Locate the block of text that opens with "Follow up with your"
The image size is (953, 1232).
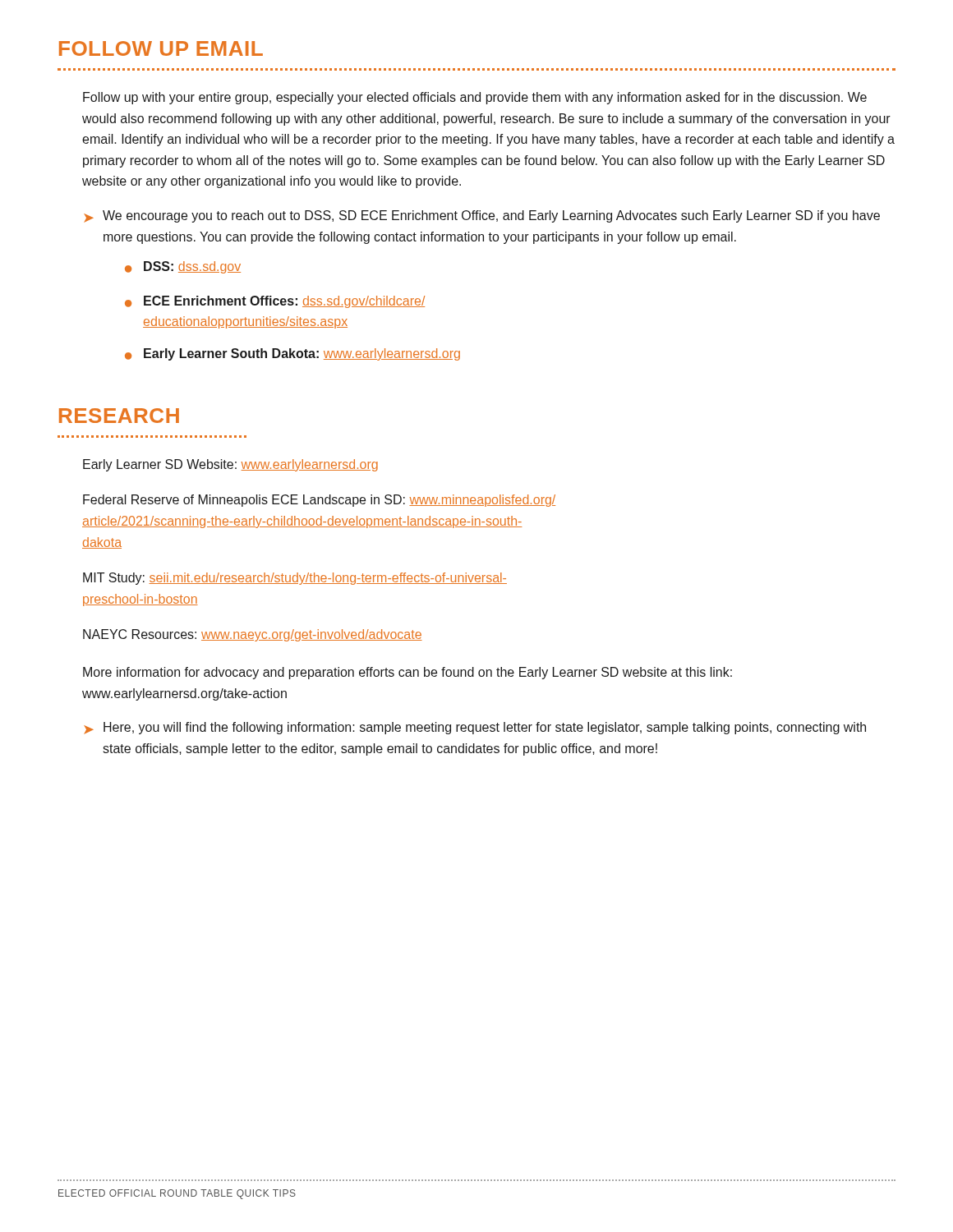476,140
